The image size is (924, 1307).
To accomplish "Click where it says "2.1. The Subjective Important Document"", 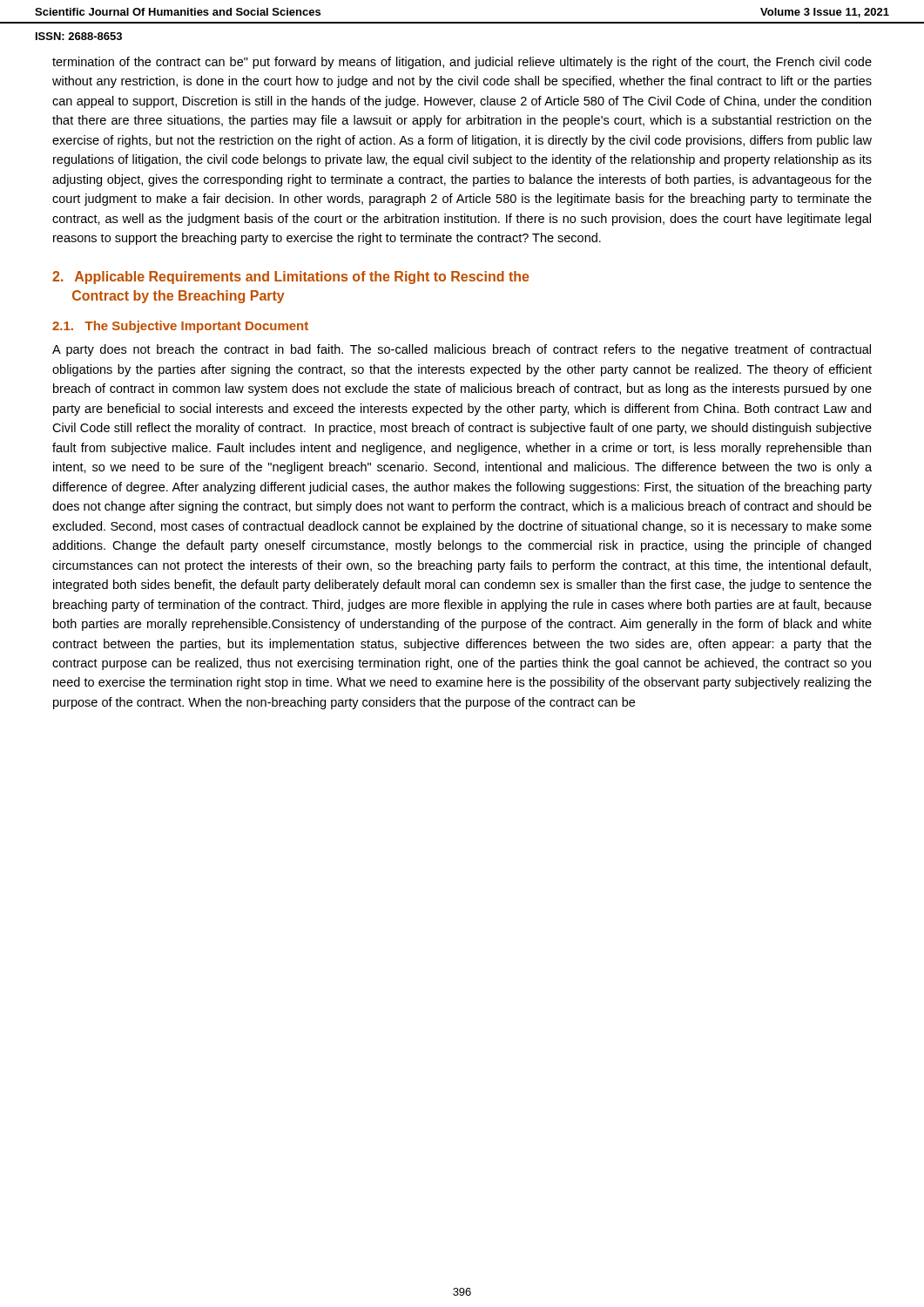I will pyautogui.click(x=180, y=326).
